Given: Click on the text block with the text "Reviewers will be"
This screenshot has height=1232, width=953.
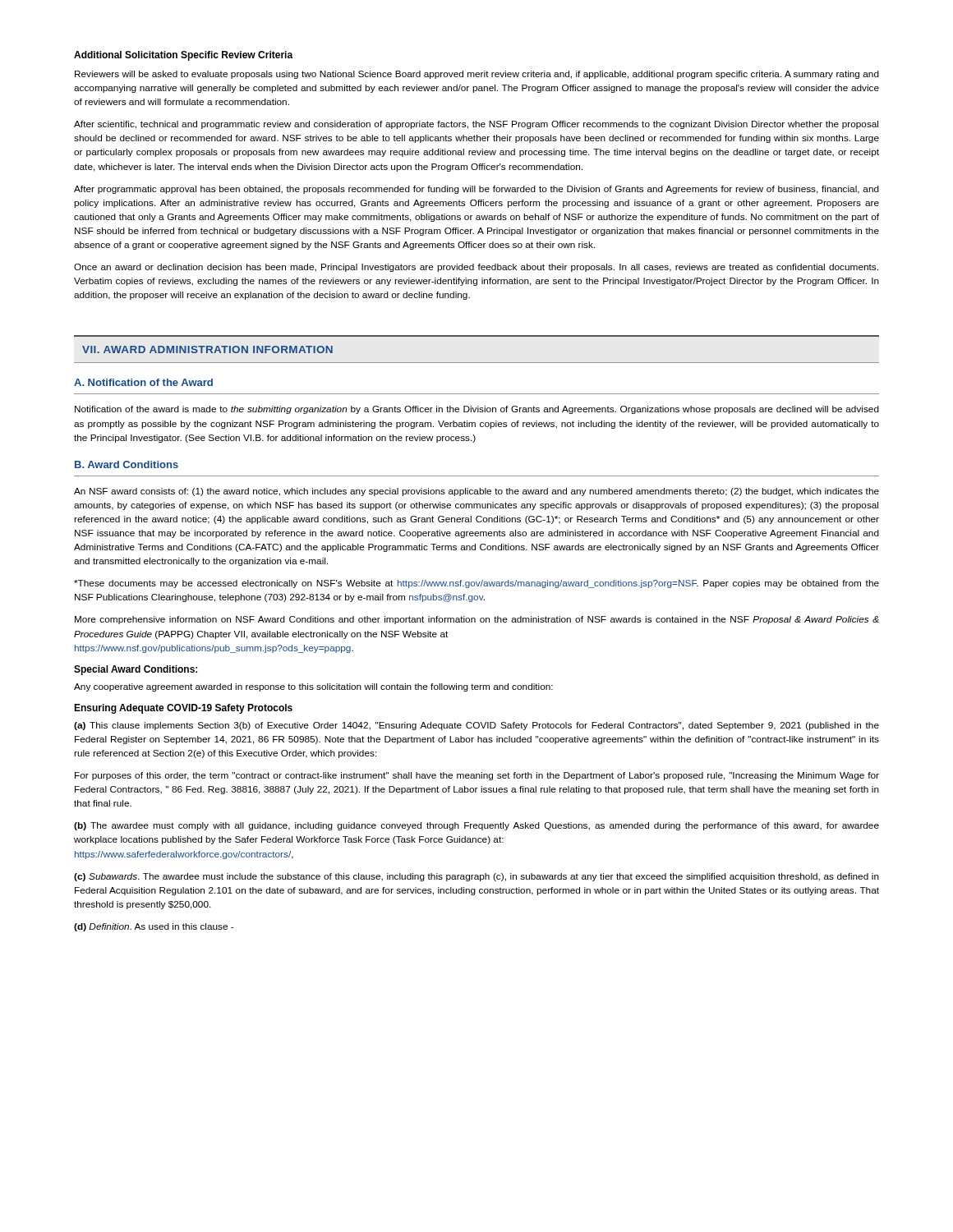Looking at the screenshot, I should tap(476, 88).
